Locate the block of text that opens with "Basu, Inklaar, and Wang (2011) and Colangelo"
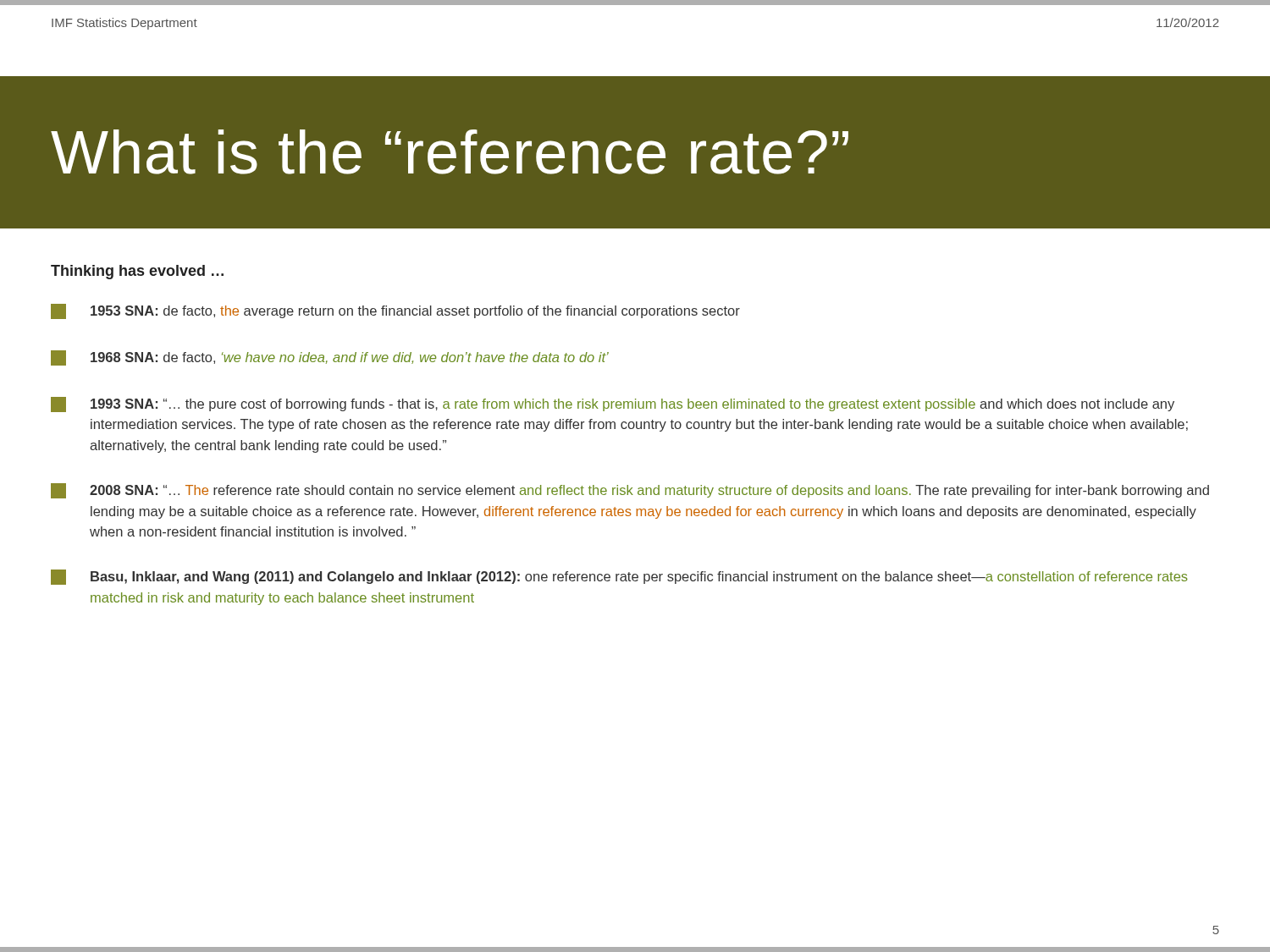 [635, 587]
